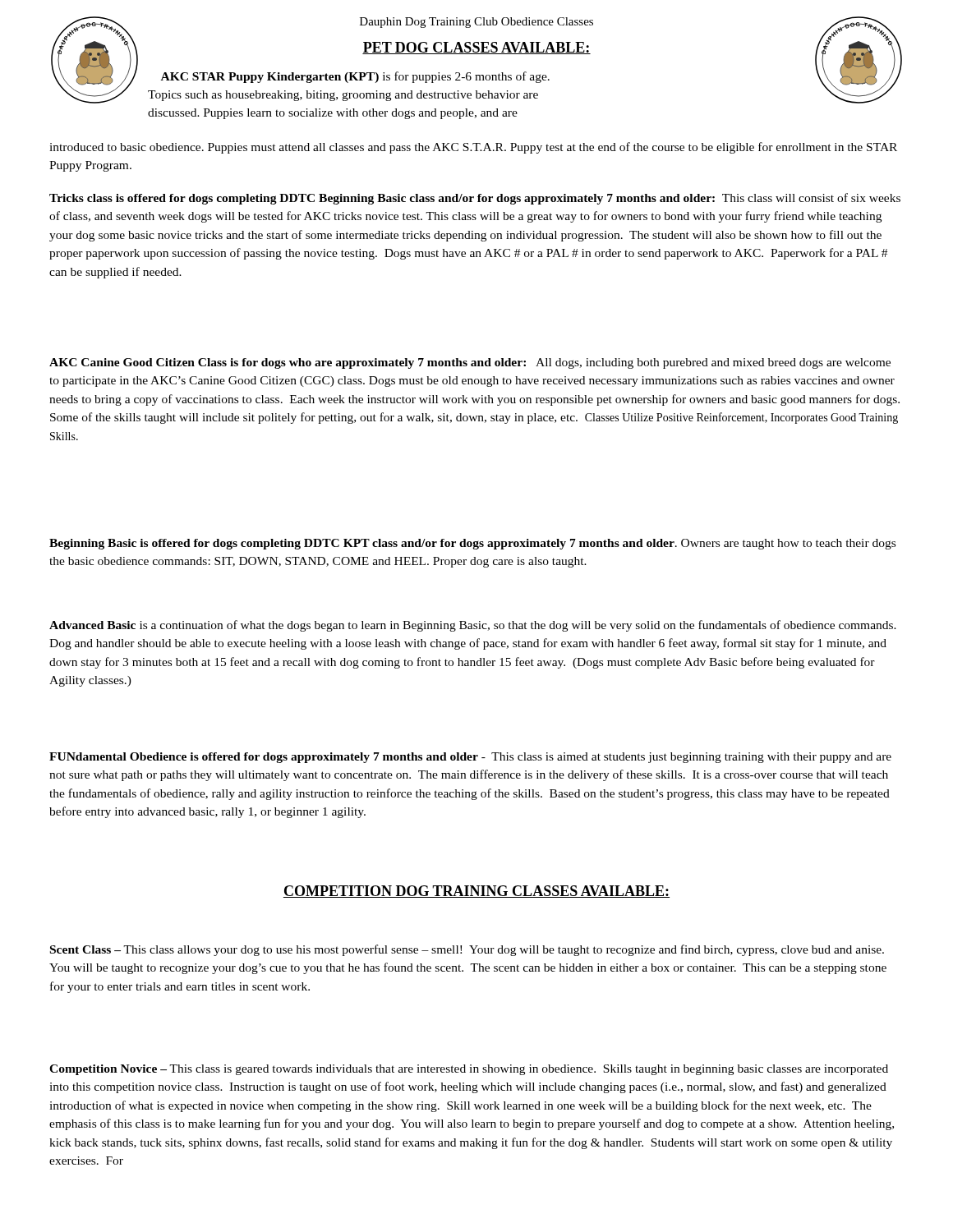
Task: Navigate to the passage starting "Competition Novice –"
Action: [472, 1114]
